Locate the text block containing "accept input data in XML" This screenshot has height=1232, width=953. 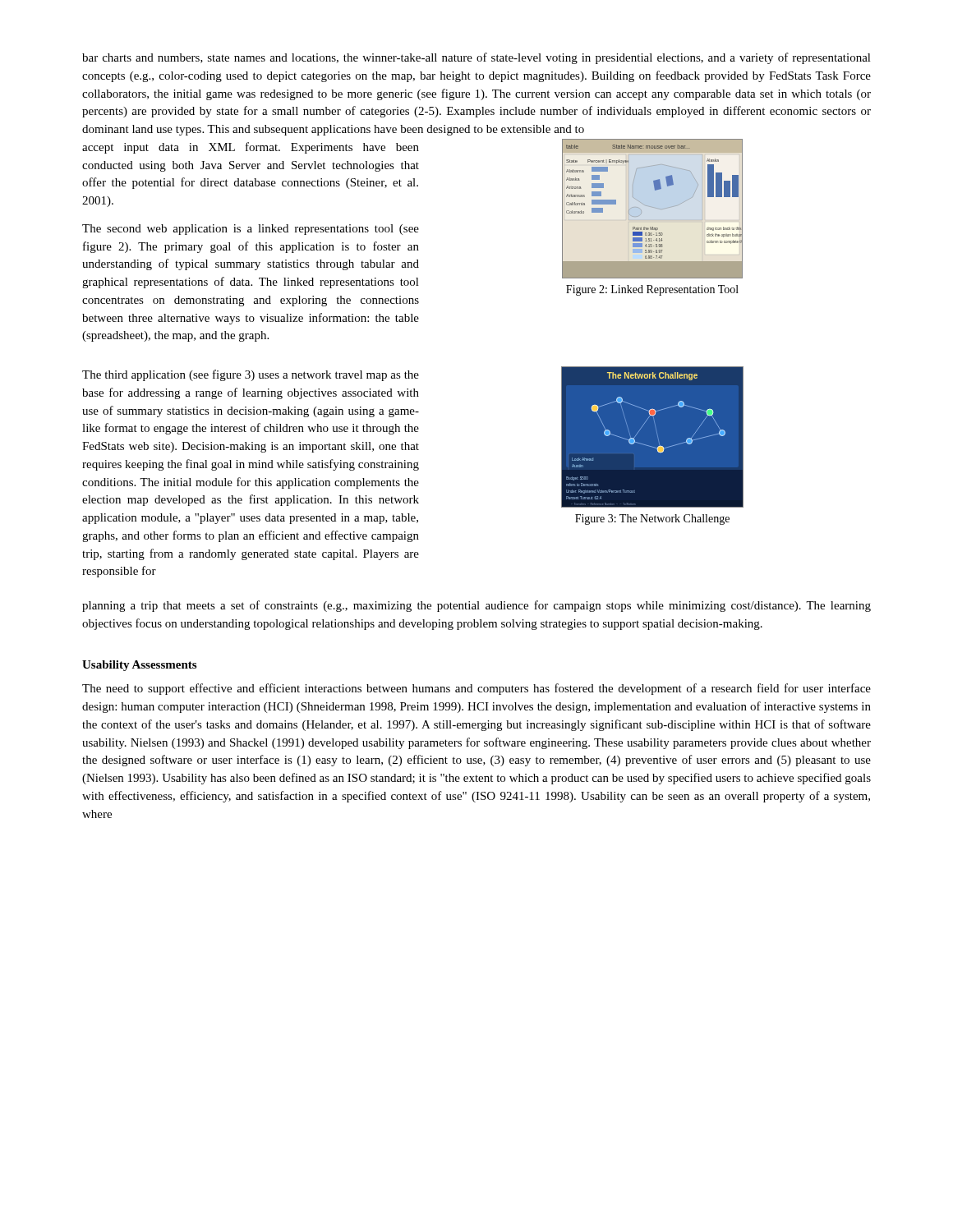pos(251,242)
